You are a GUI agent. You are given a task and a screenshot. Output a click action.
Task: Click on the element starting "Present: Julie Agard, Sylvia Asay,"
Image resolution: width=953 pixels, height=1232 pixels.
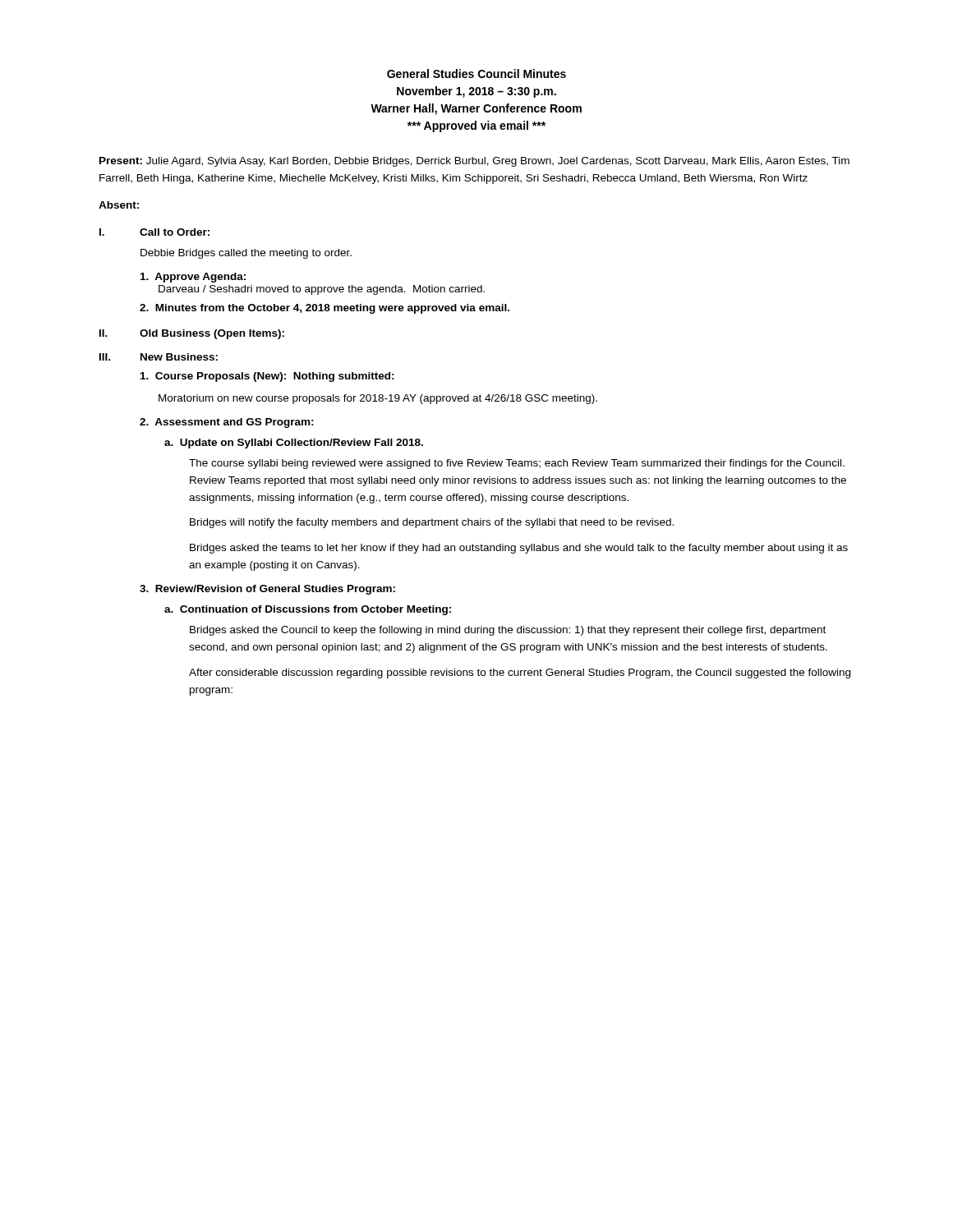[x=474, y=169]
